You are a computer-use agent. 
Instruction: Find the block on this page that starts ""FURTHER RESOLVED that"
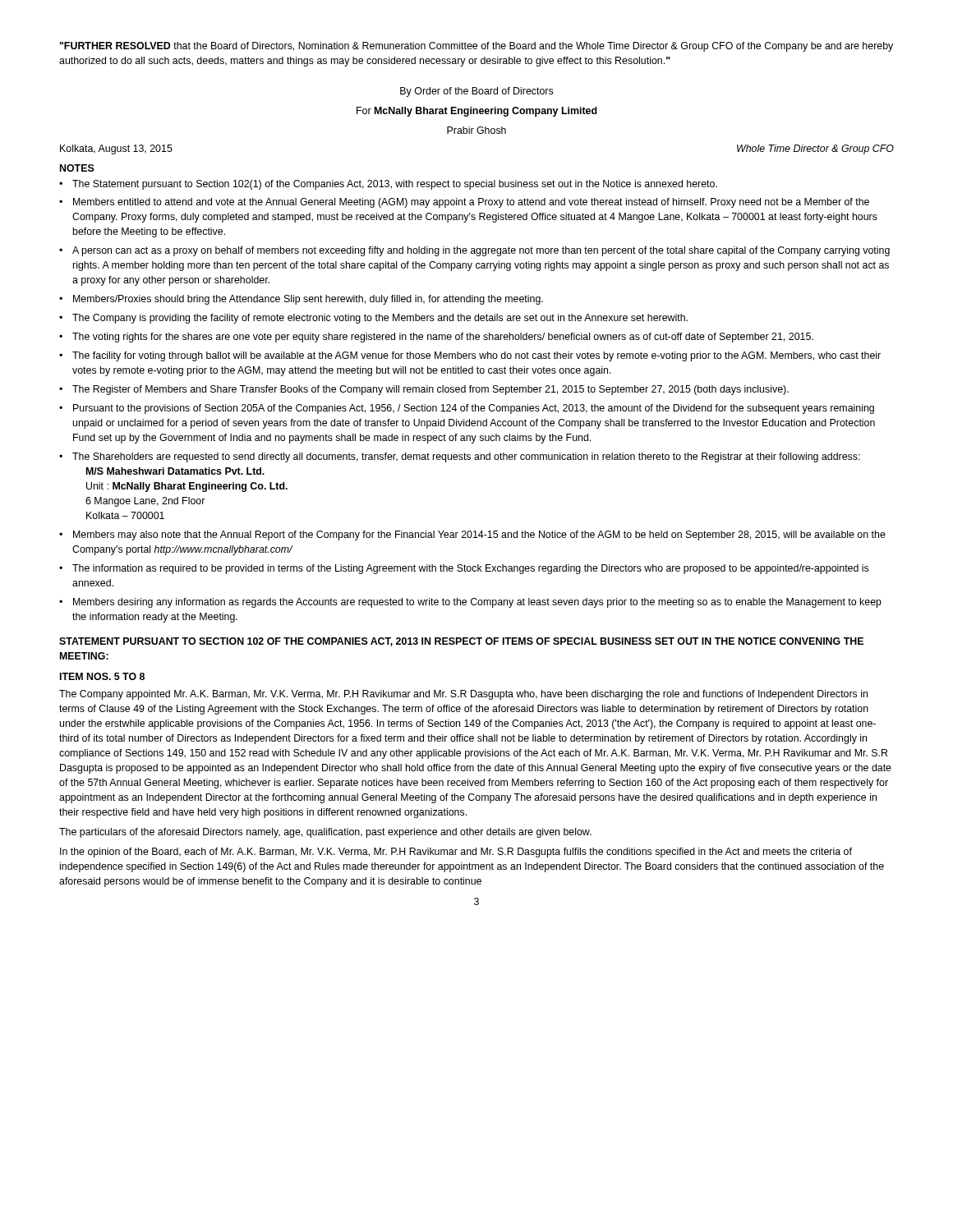(x=476, y=53)
